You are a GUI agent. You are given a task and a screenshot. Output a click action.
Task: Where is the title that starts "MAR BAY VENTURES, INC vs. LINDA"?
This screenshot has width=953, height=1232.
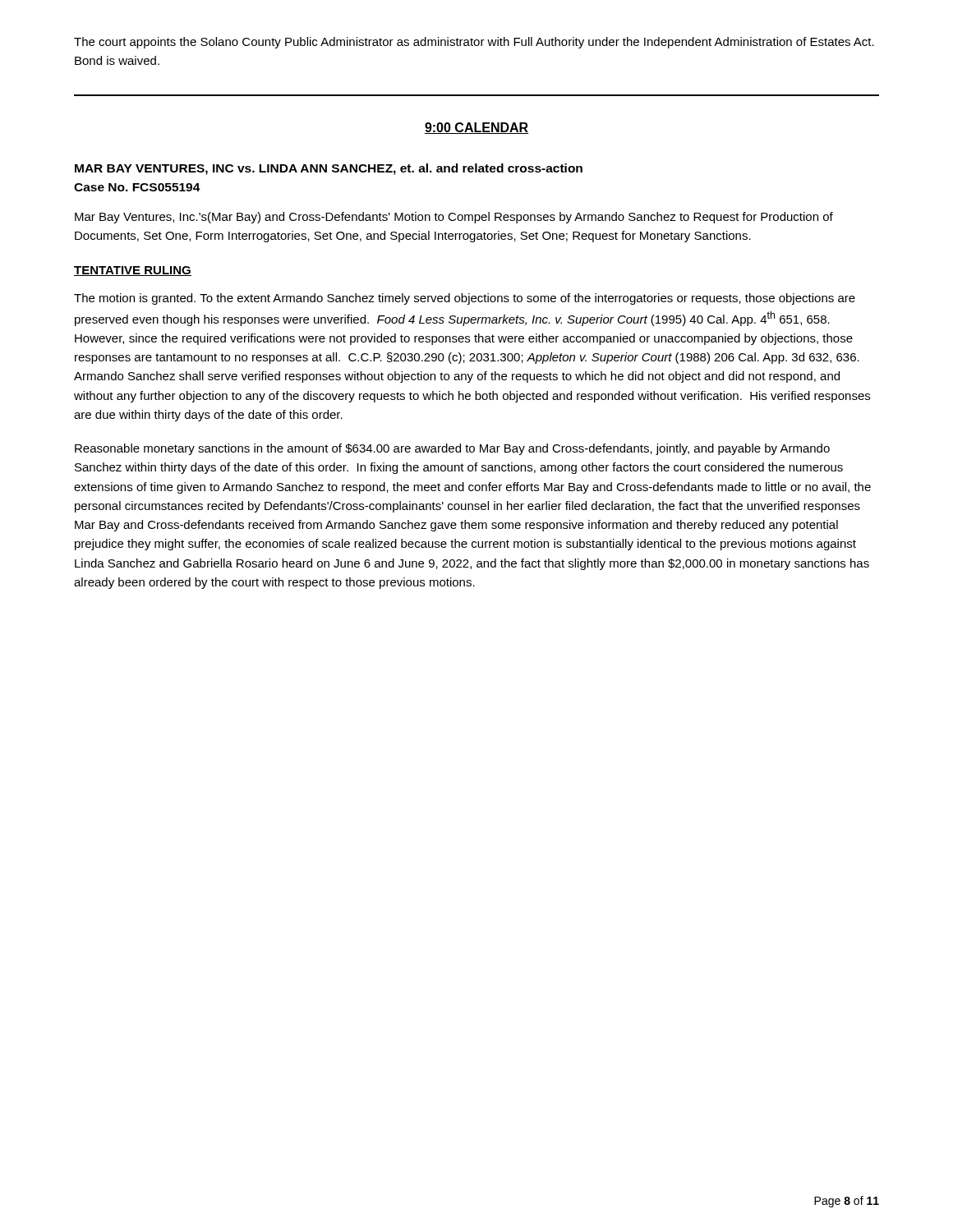coord(476,177)
